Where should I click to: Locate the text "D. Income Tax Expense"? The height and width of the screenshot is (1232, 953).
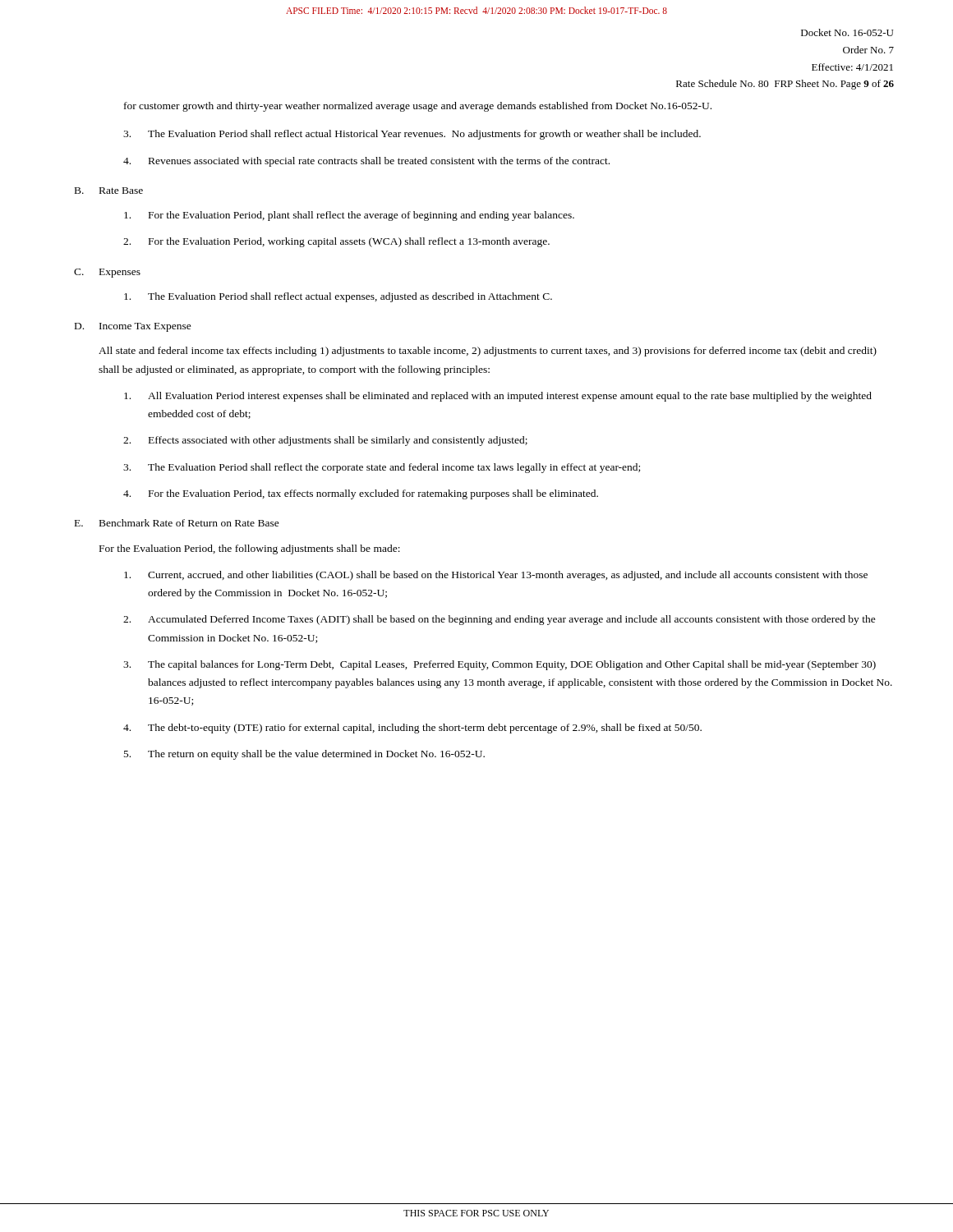133,326
